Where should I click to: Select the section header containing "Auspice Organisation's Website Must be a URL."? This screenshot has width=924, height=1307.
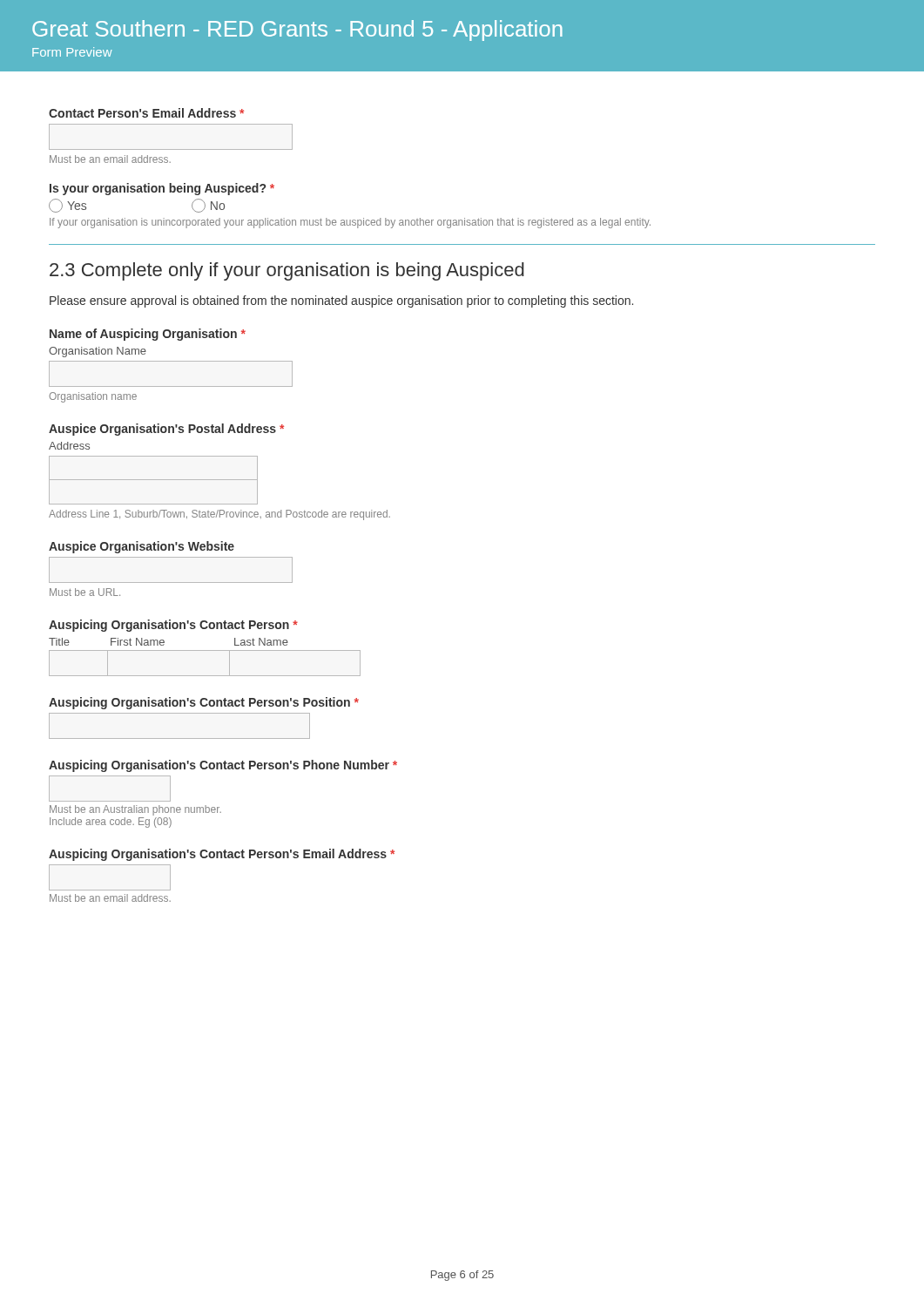coord(142,547)
